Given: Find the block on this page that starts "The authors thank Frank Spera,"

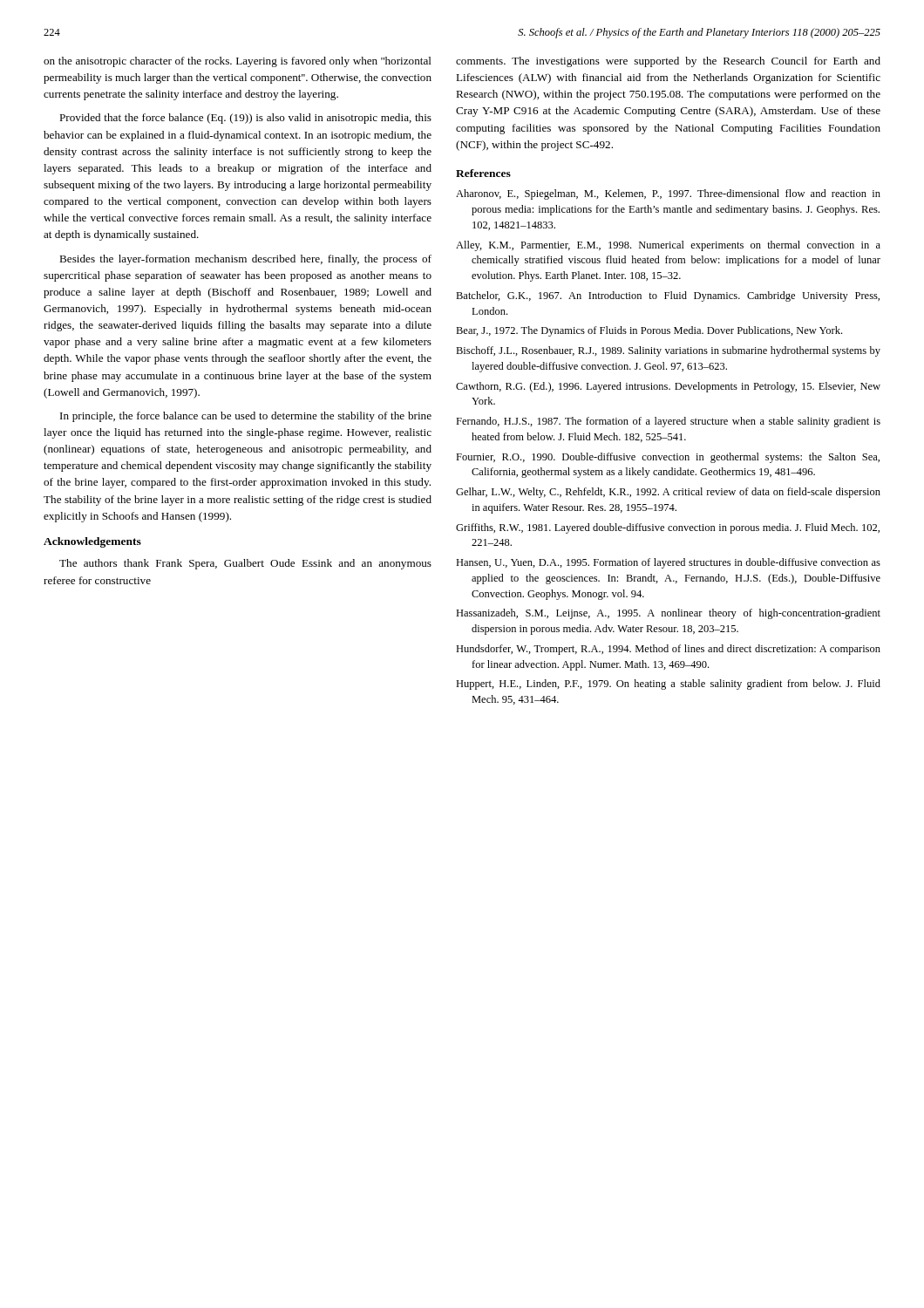Looking at the screenshot, I should [x=238, y=572].
